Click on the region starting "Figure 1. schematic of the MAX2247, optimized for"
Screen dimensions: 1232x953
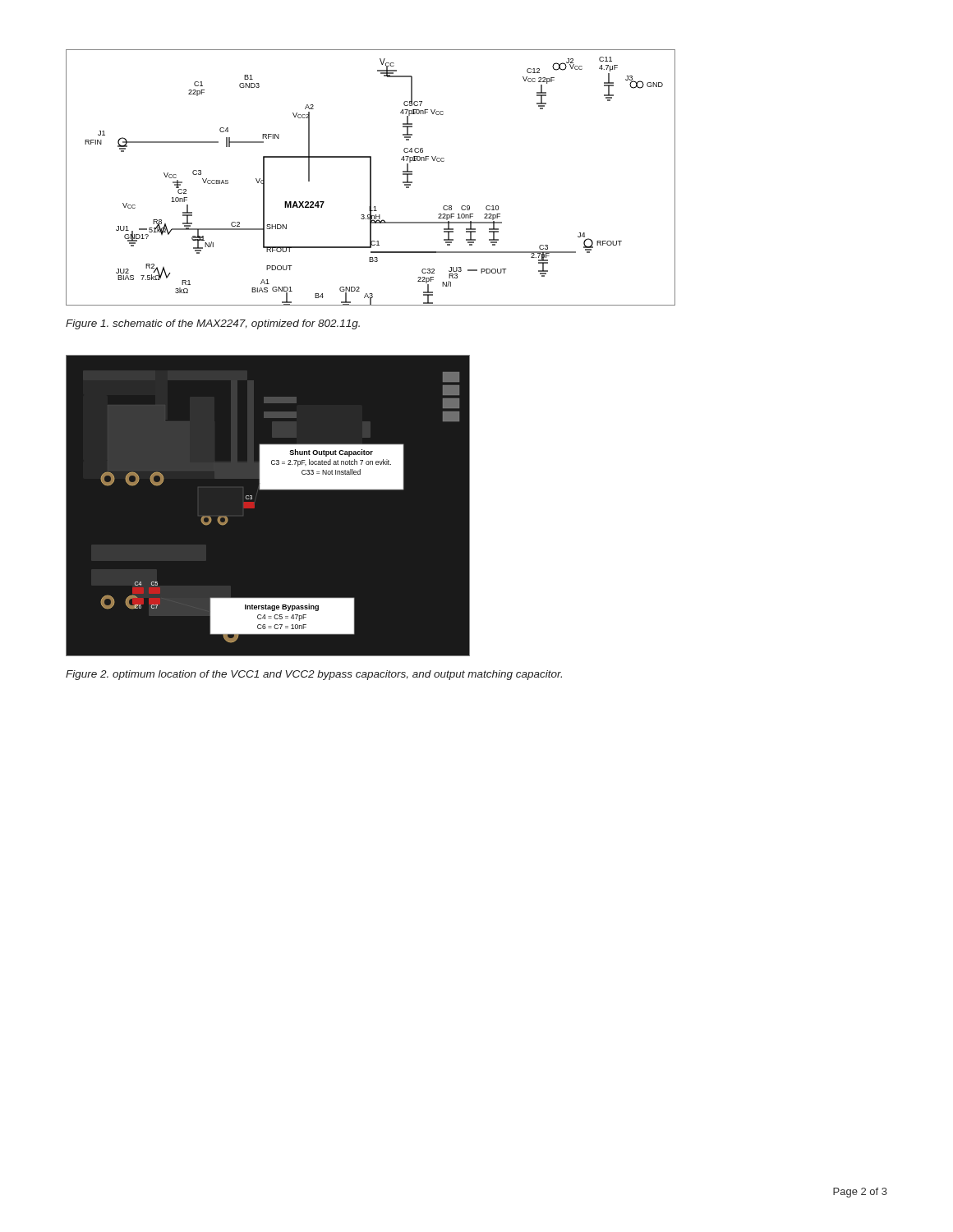pyautogui.click(x=213, y=323)
